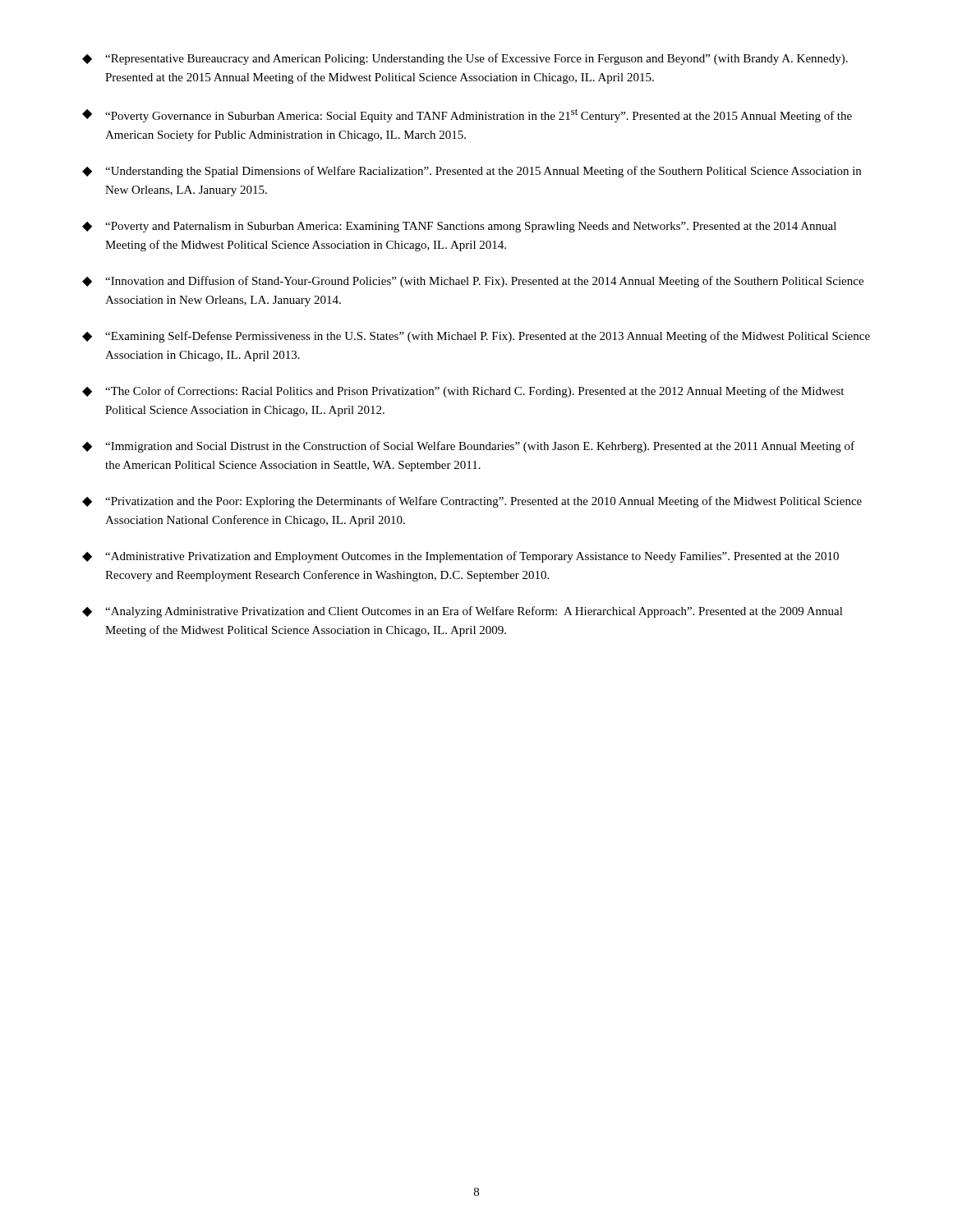The height and width of the screenshot is (1232, 953).
Task: Find the block on this page that starts "◆ “Understanding the Spatial Dimensions of"
Action: (476, 180)
